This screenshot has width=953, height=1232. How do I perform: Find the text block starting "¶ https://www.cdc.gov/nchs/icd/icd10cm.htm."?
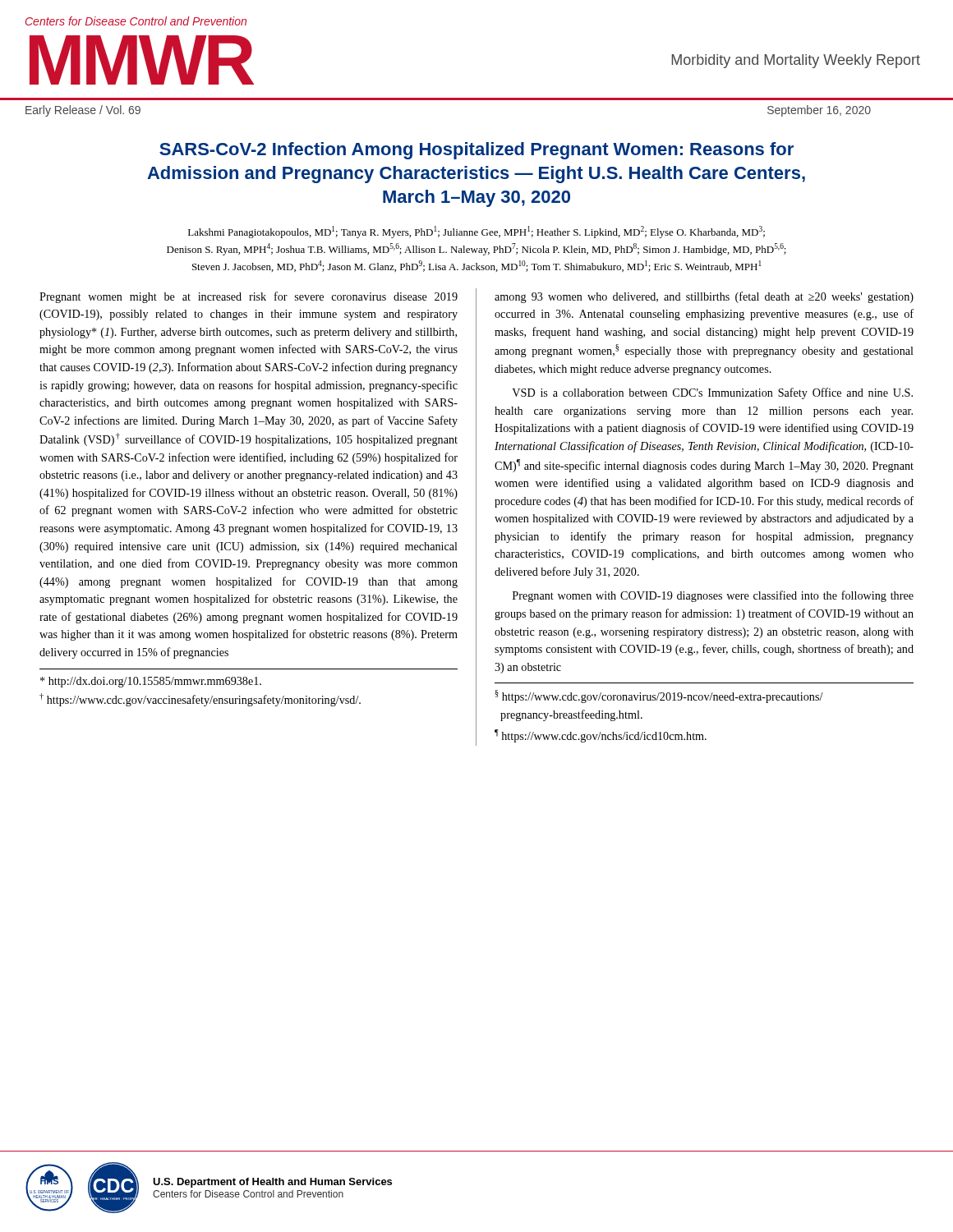click(x=601, y=735)
